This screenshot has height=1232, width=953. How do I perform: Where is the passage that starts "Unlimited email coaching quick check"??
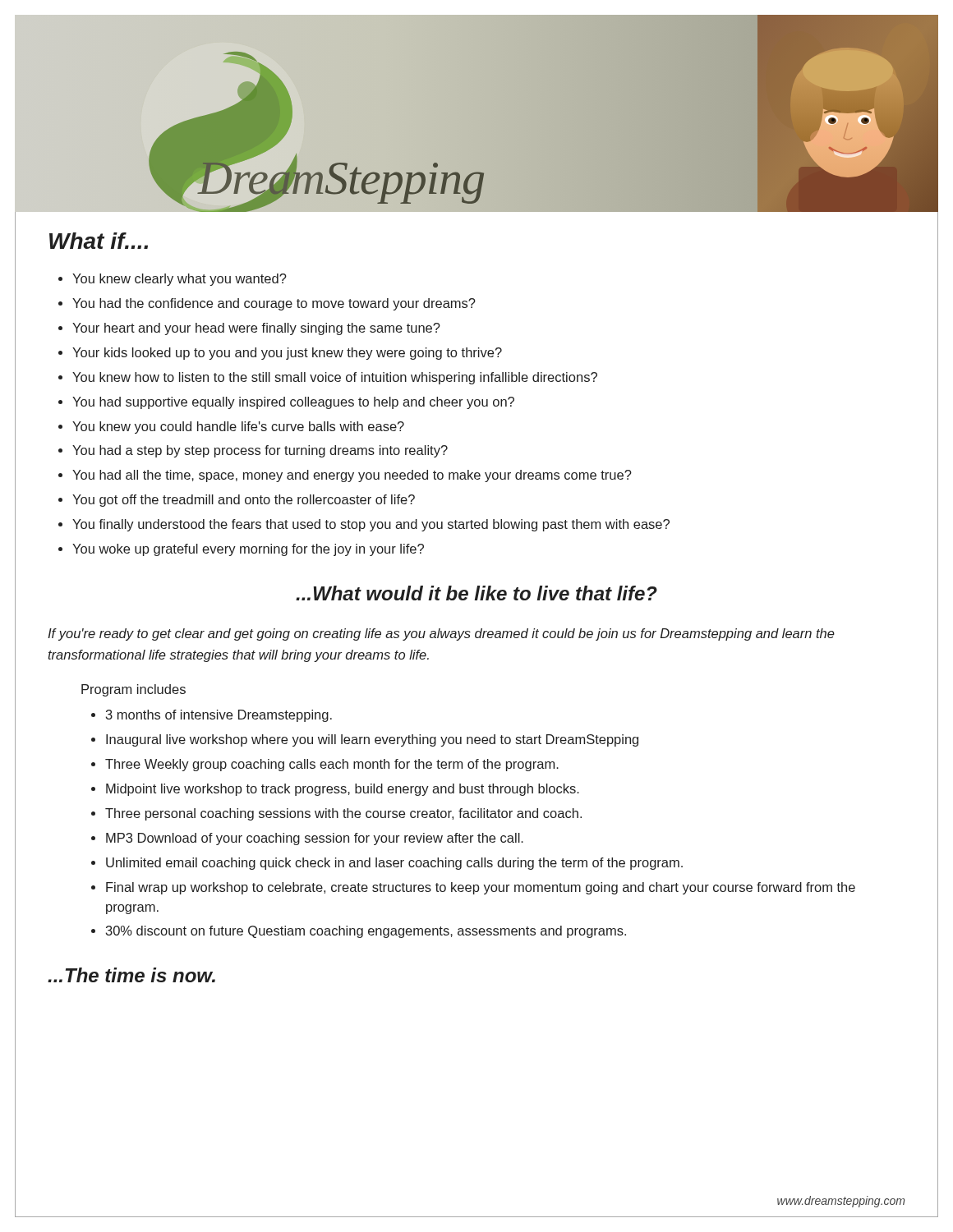click(394, 862)
